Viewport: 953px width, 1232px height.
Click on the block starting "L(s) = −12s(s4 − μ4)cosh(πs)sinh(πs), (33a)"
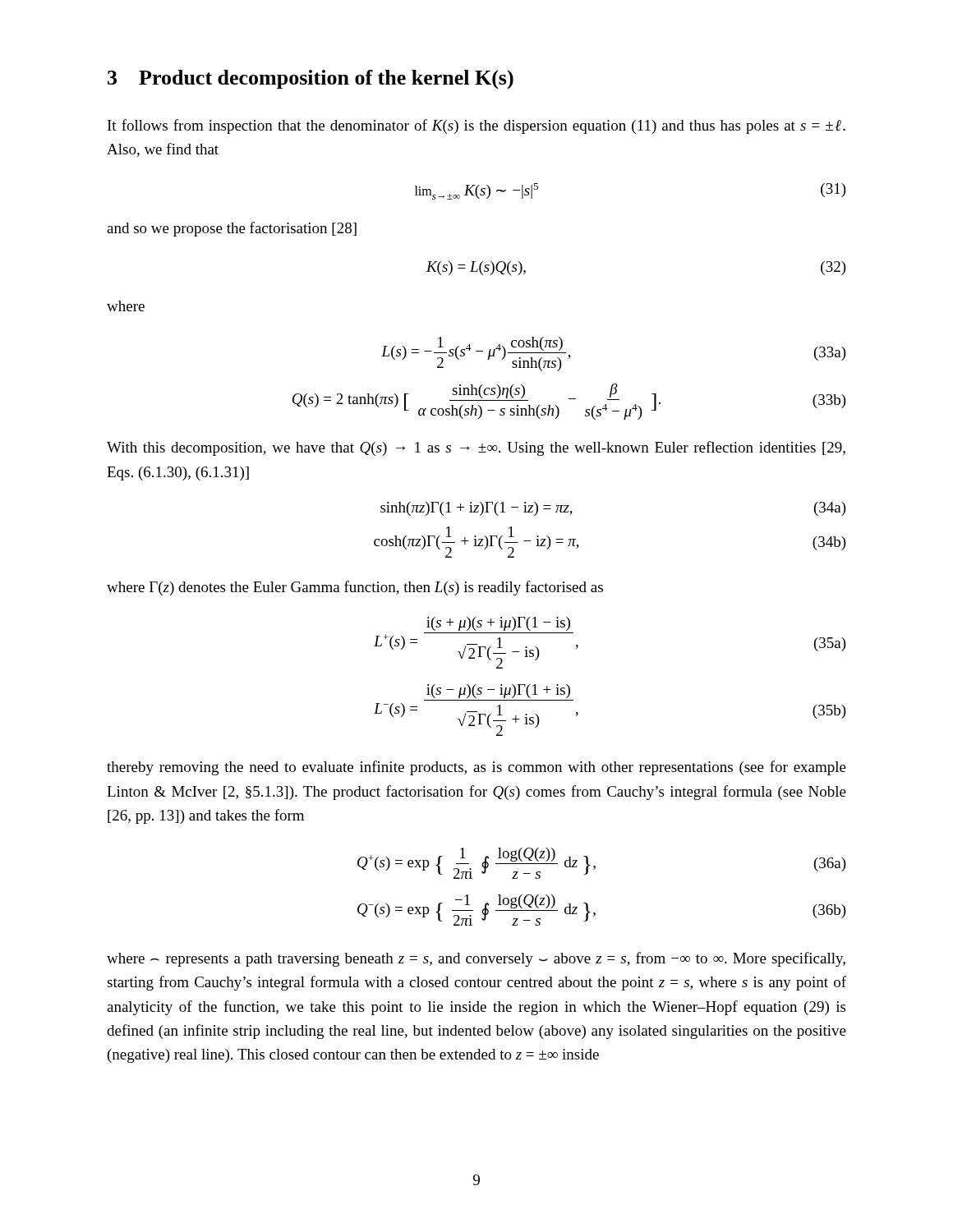coord(476,353)
